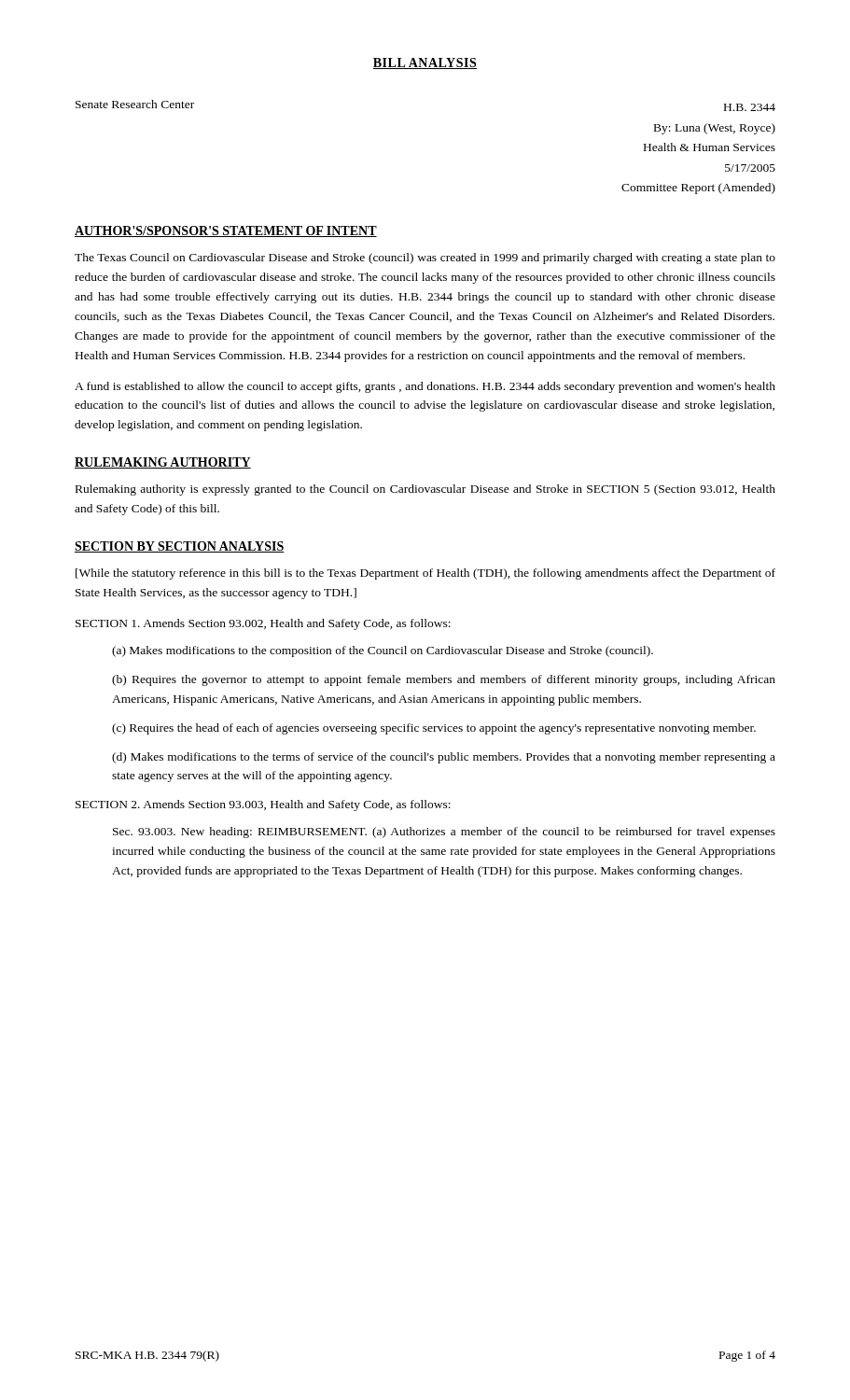Navigate to the element starting "(a) Makes modifications to"
Screen dimensions: 1400x850
coord(383,650)
